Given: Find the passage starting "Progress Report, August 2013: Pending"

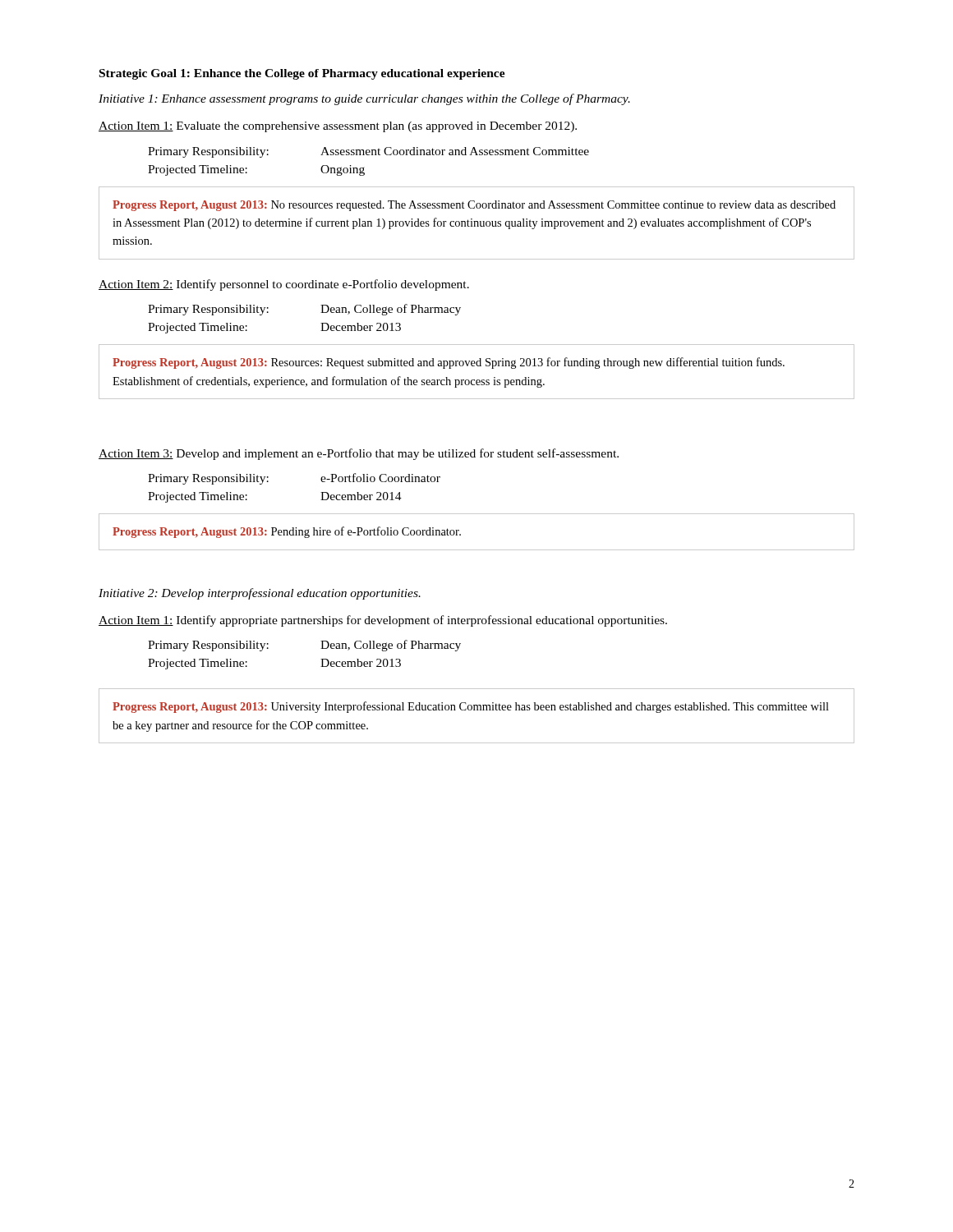Looking at the screenshot, I should coord(287,532).
